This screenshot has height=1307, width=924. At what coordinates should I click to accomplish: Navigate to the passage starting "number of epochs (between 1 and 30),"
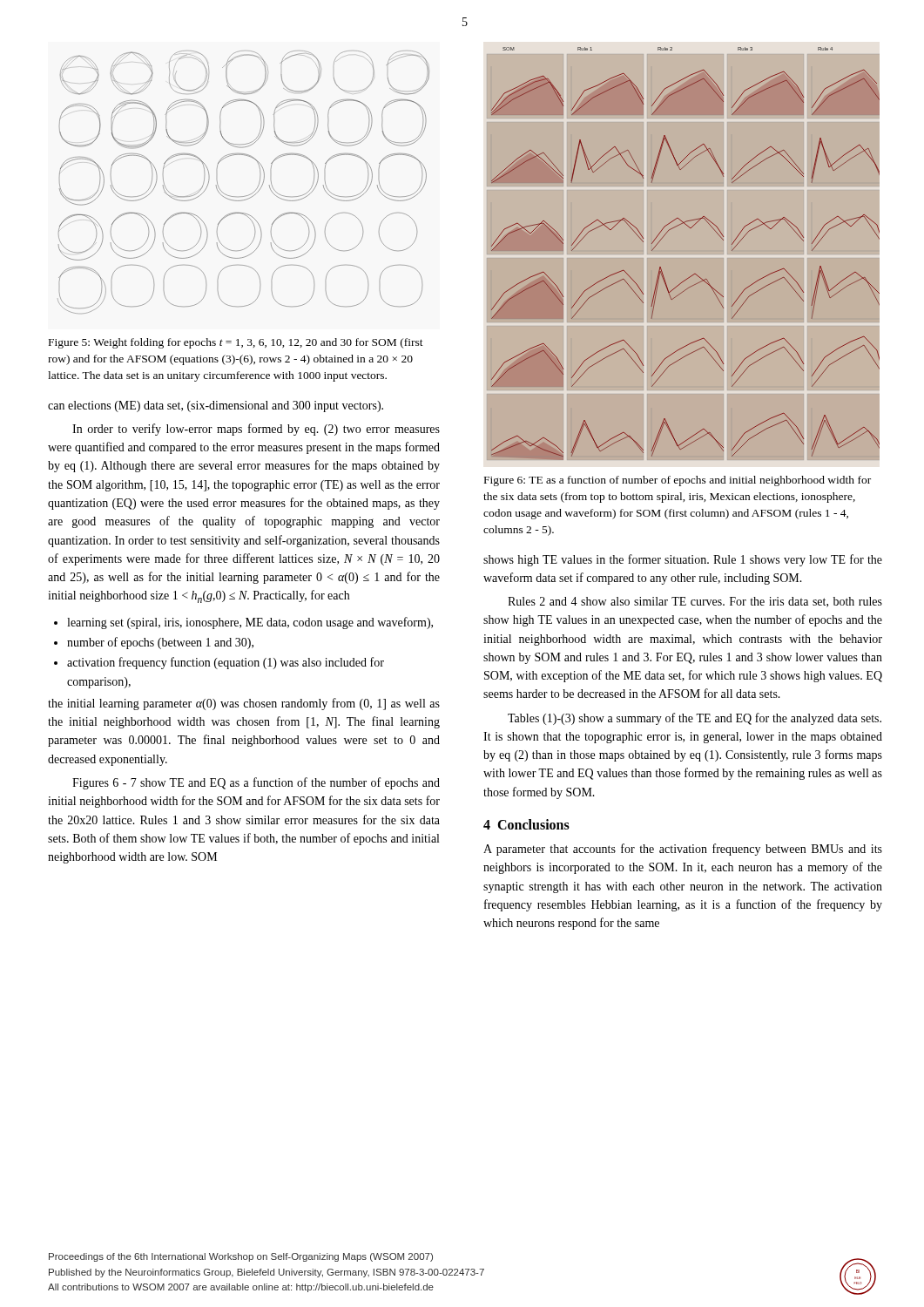[x=161, y=643]
